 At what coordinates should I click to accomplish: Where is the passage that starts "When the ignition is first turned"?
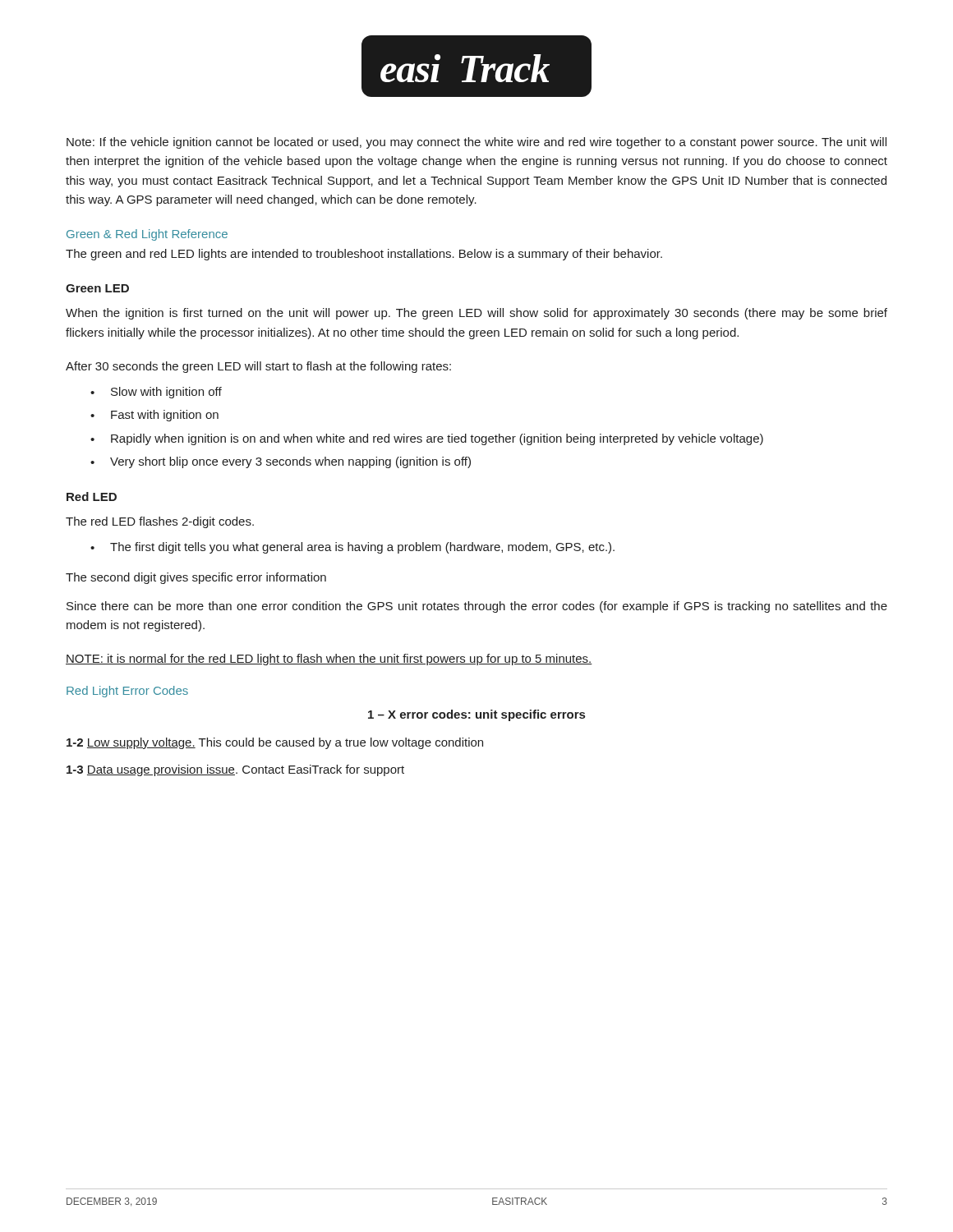(476, 322)
